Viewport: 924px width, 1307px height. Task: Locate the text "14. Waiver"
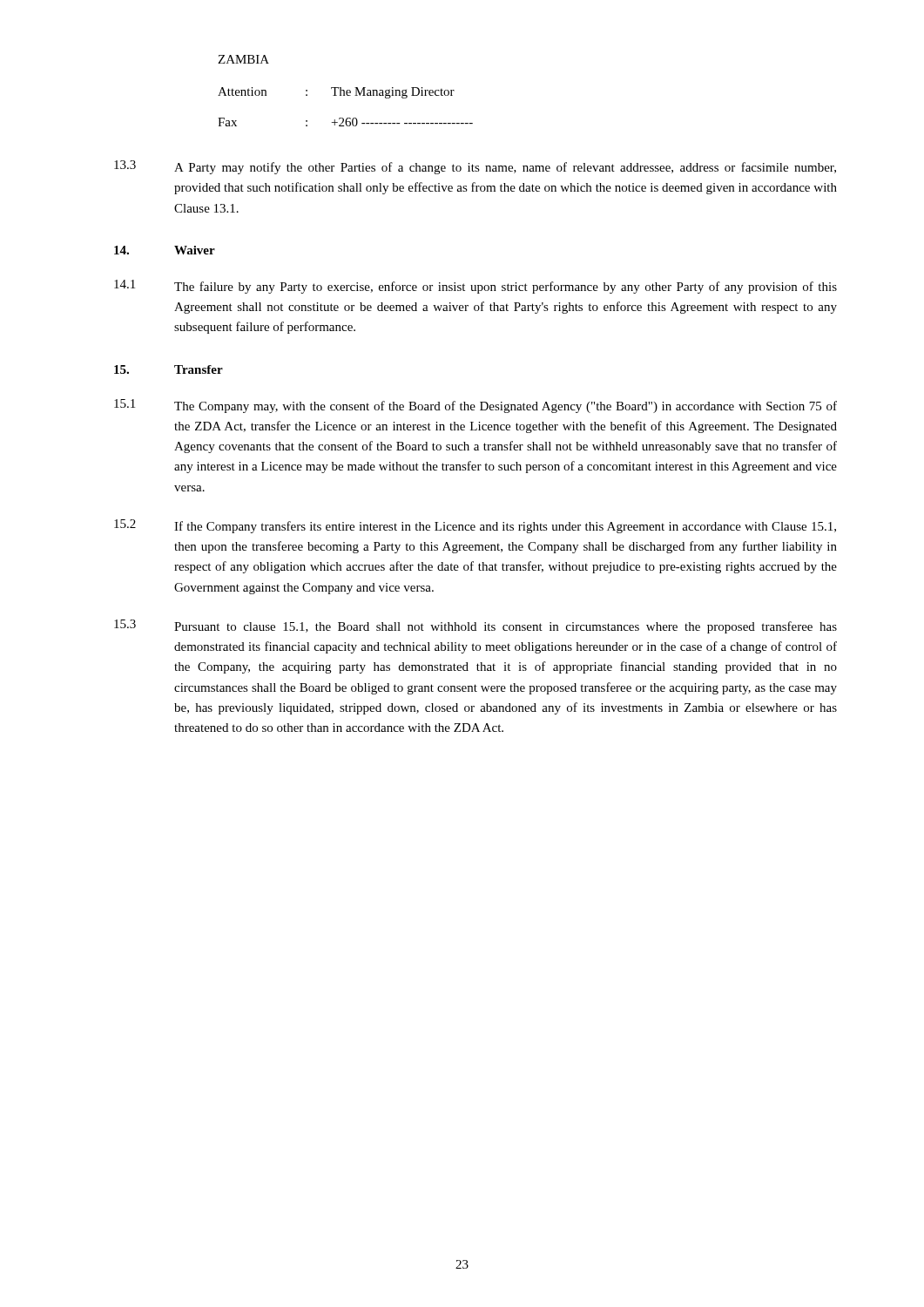coord(121,250)
